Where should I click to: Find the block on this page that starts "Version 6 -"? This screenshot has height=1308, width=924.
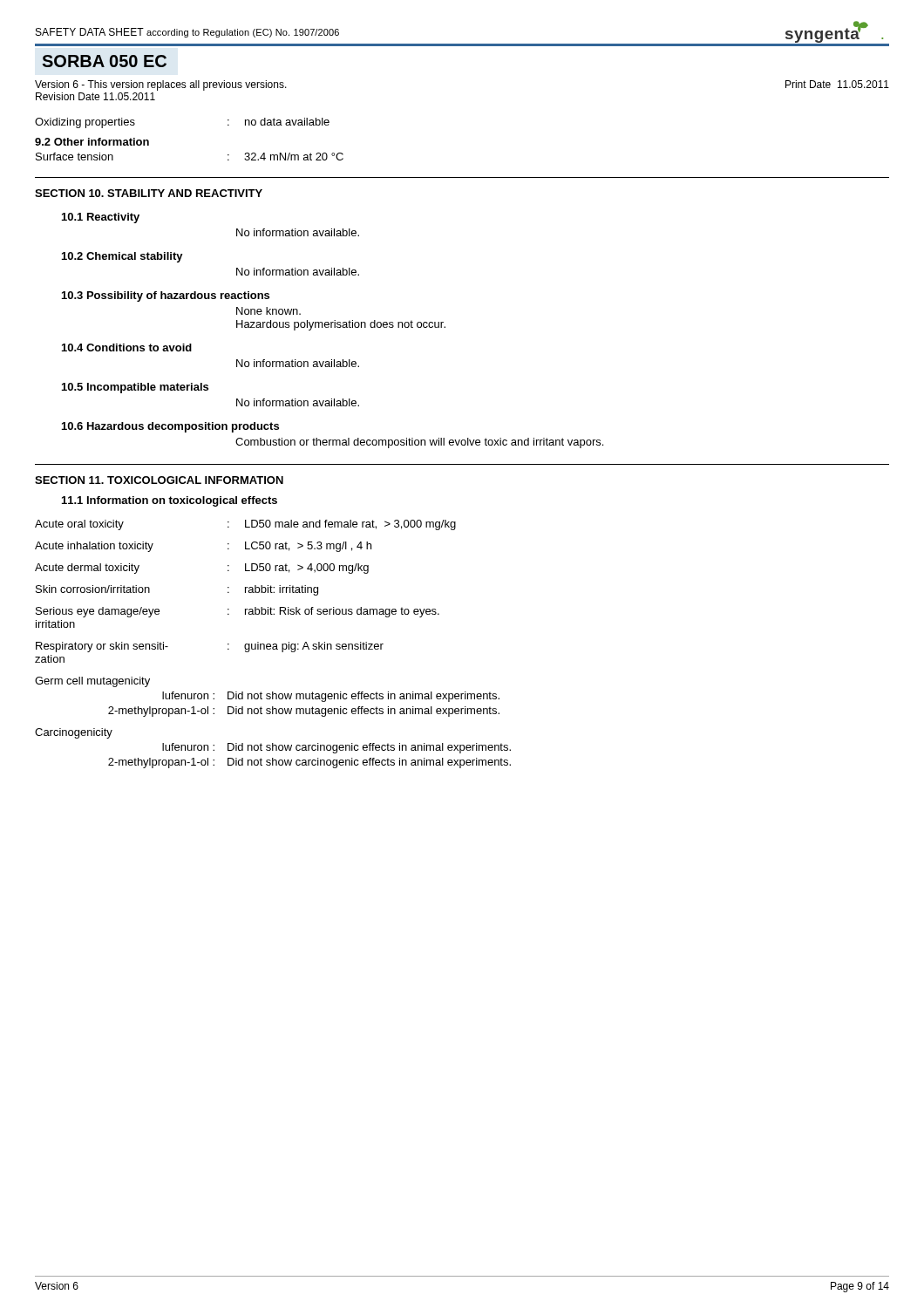coord(161,85)
